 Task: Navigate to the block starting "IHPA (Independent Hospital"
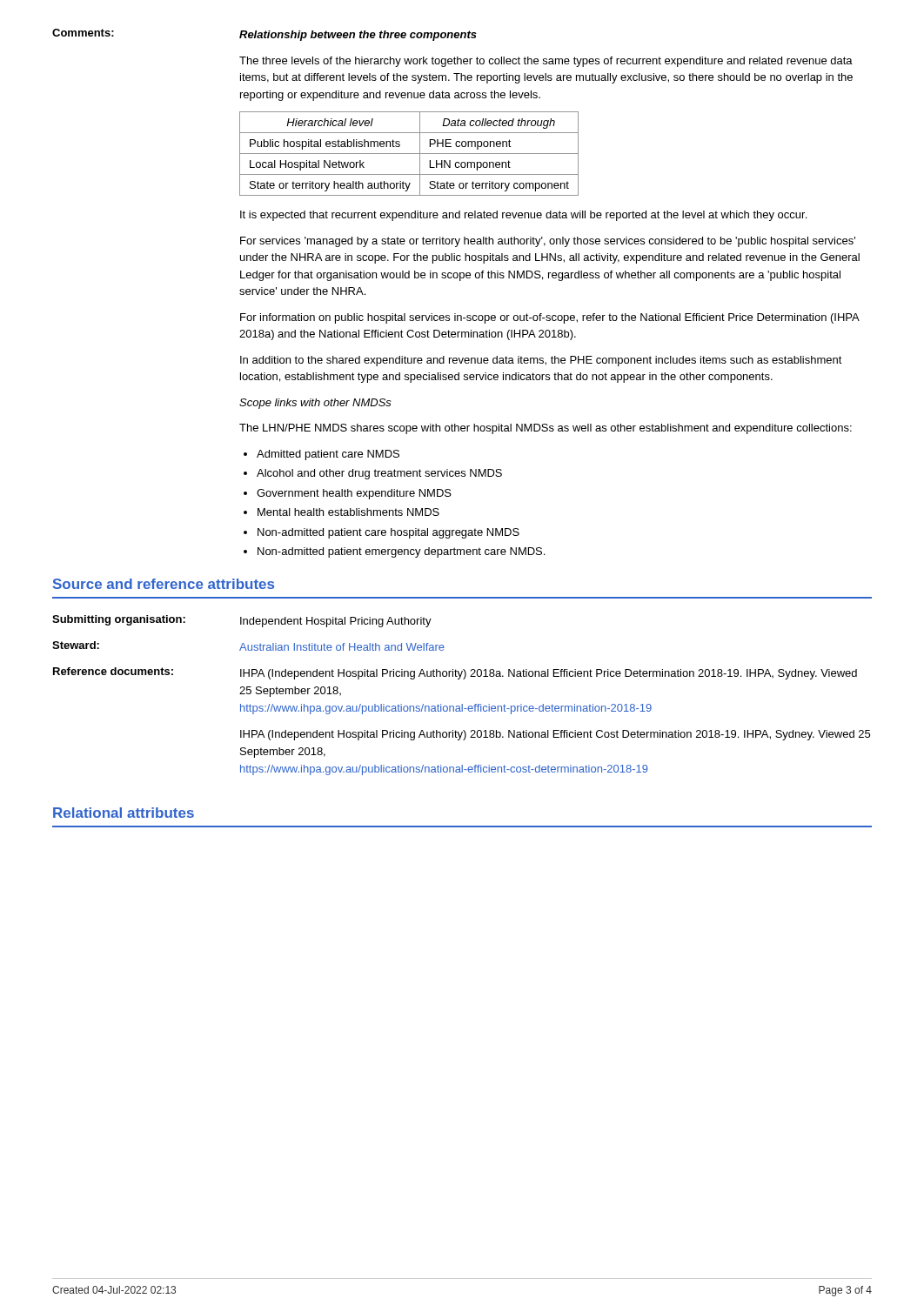pyautogui.click(x=556, y=721)
